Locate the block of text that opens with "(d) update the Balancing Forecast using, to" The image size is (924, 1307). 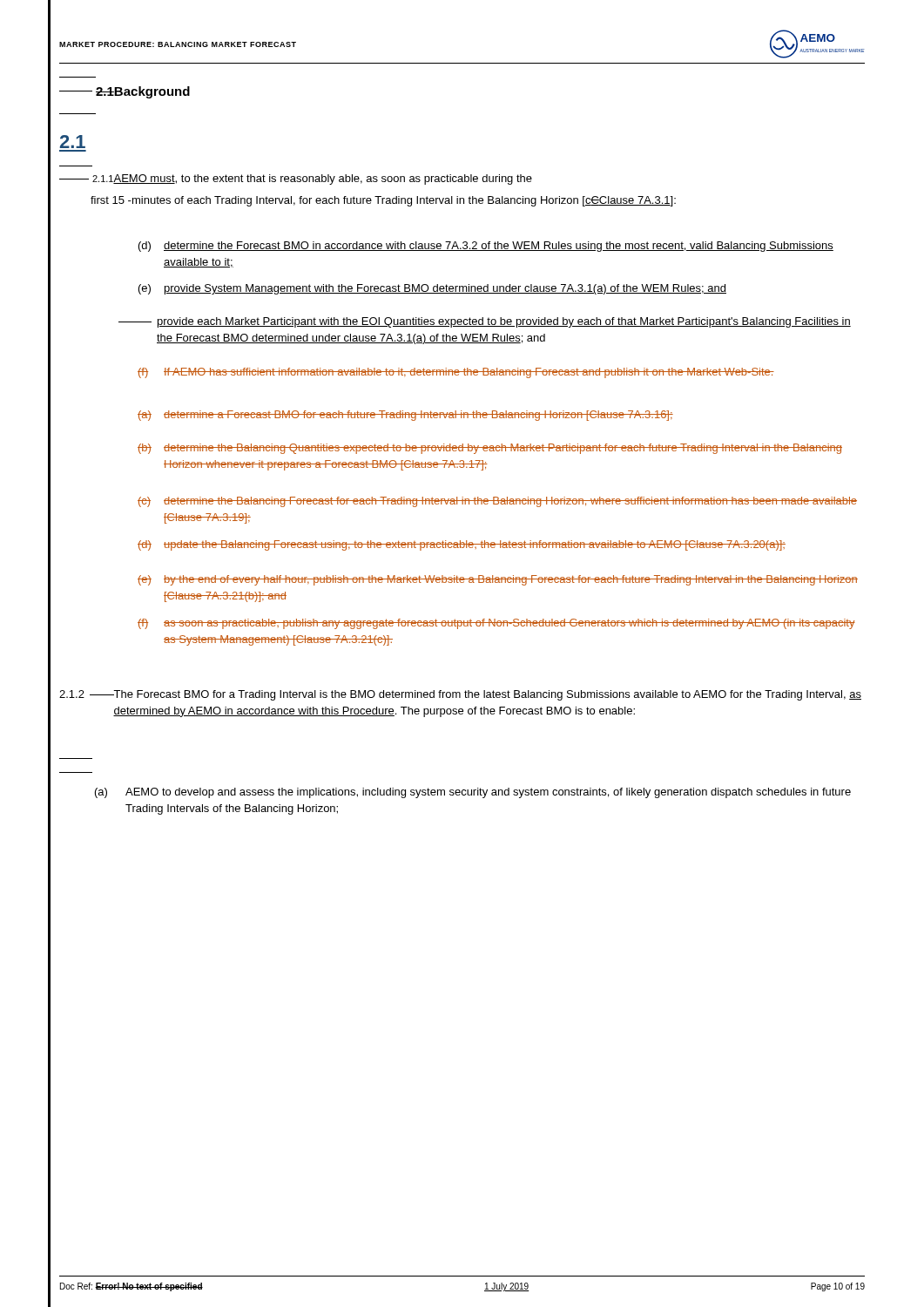pyautogui.click(x=501, y=545)
